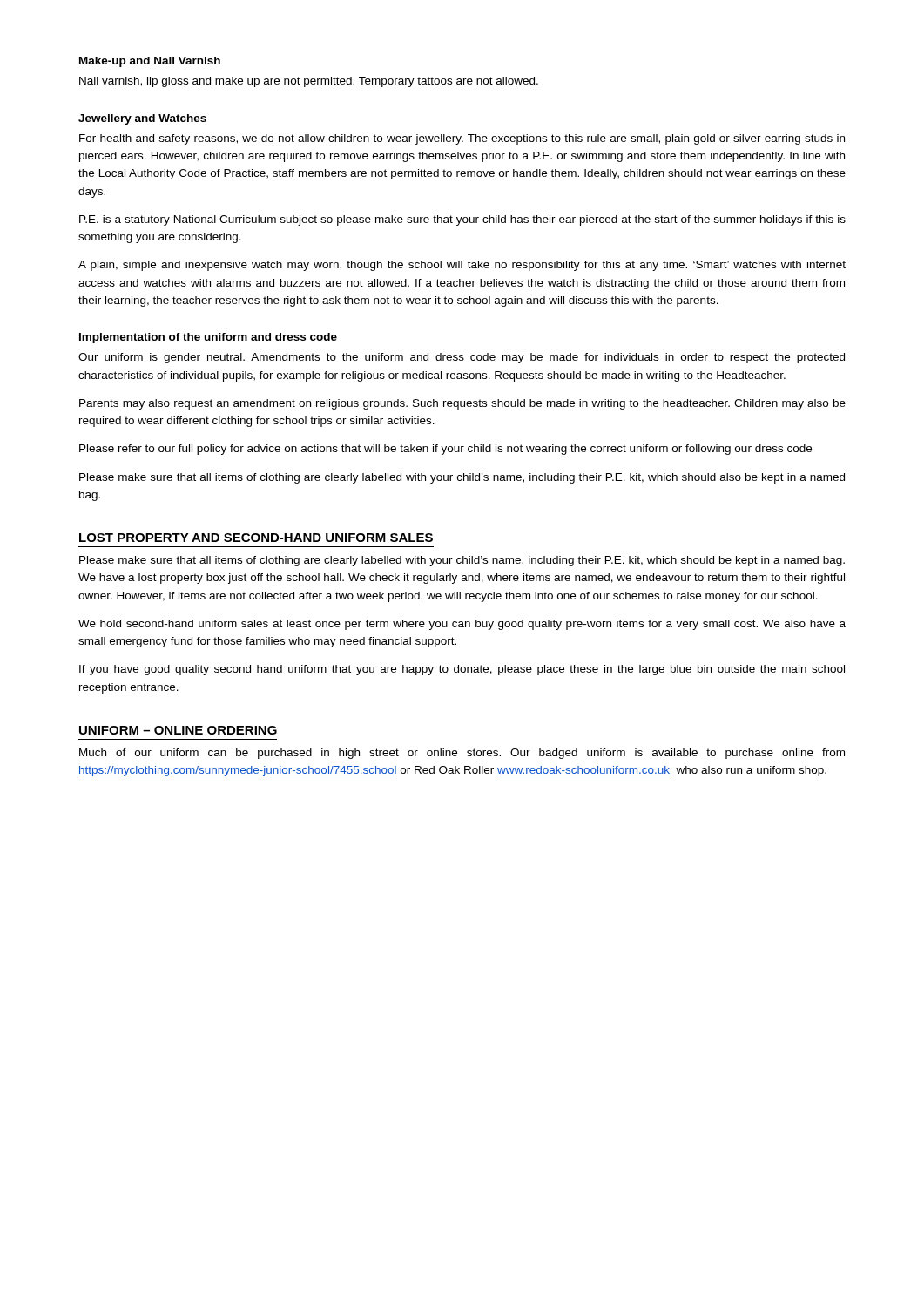This screenshot has width=924, height=1307.
Task: Click on the text starting "For health and"
Action: (x=462, y=164)
